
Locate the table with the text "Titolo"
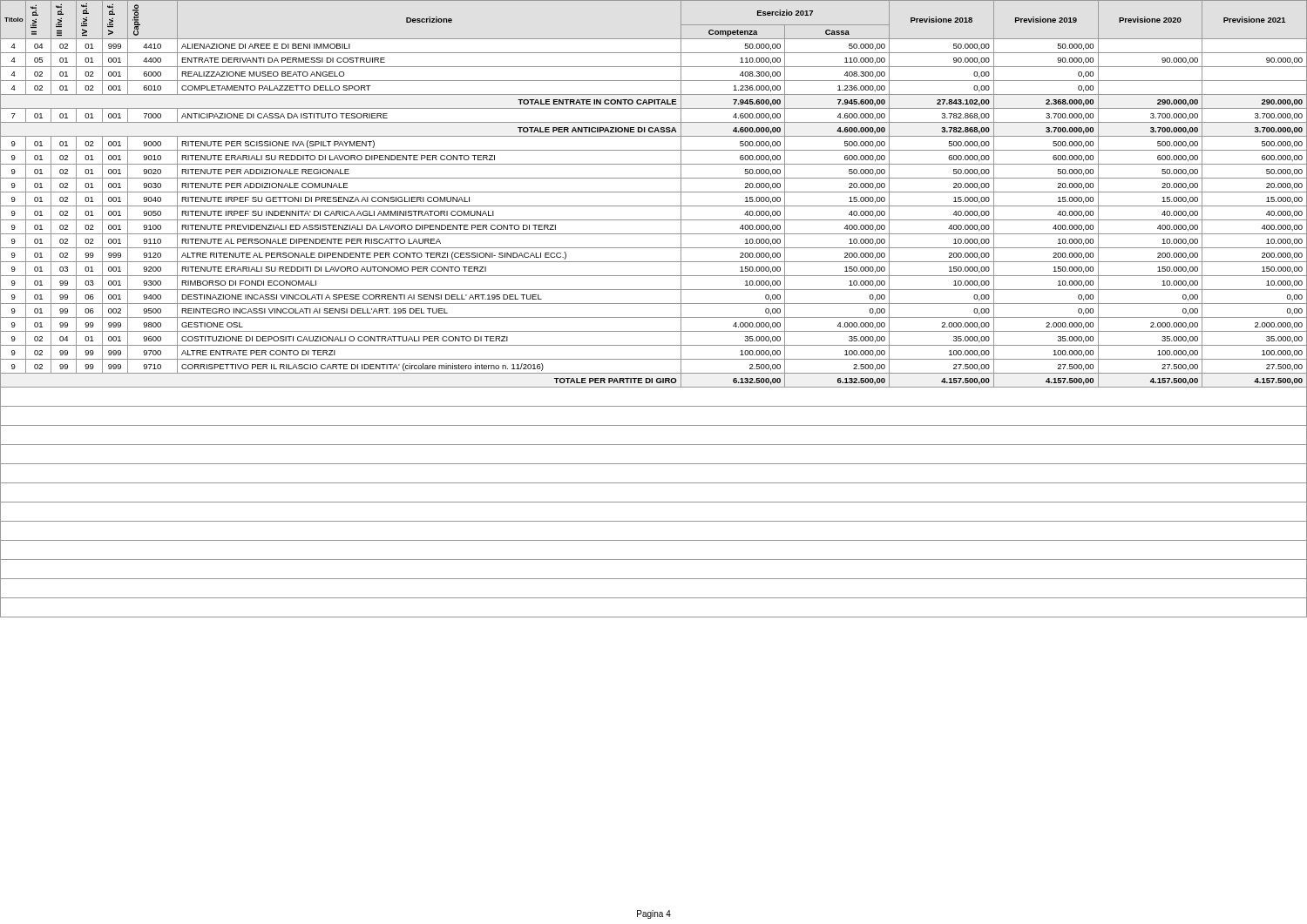[x=654, y=453]
